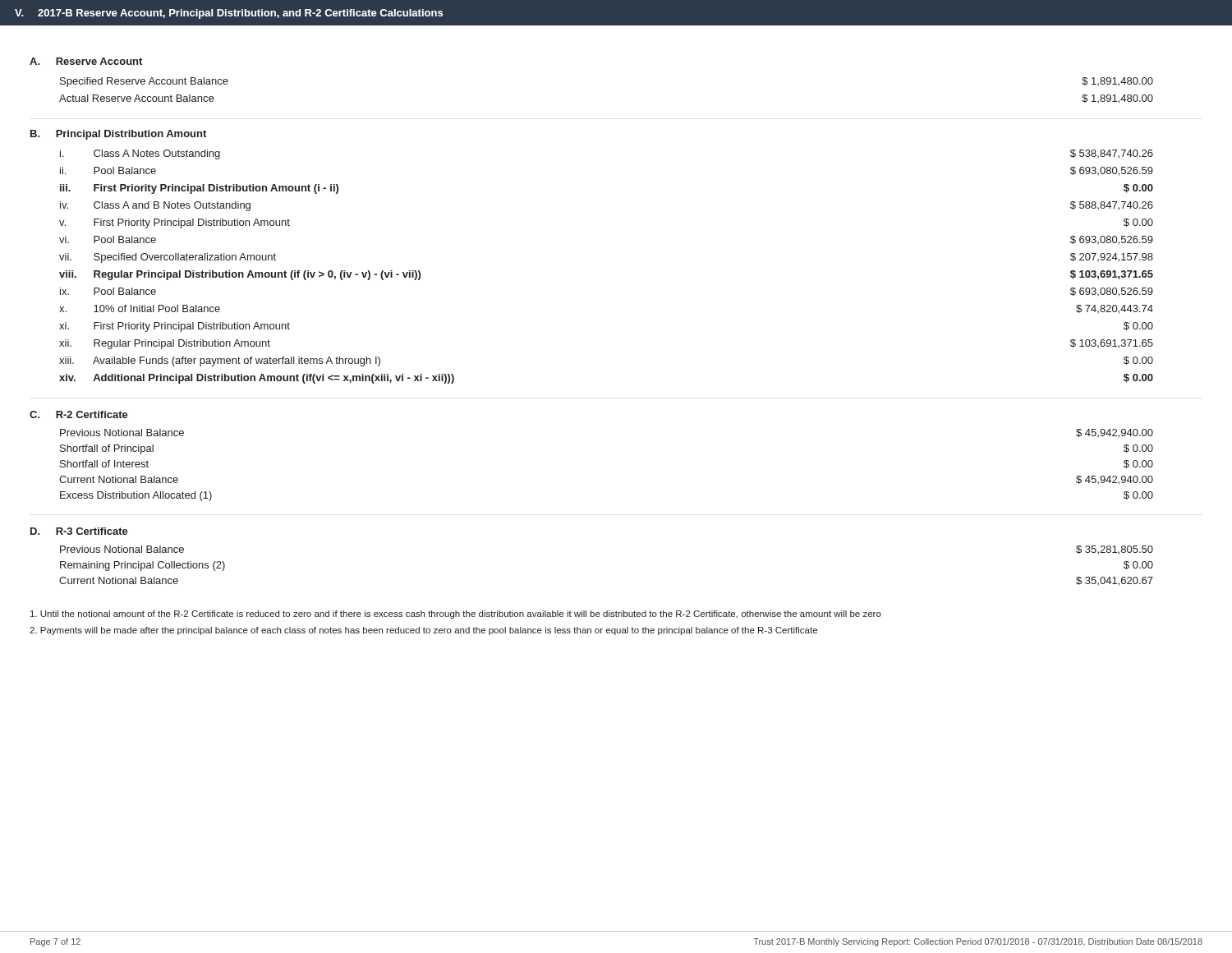Find the passage starting "xii. Regular Principal Distribution Amount"
1232x953 pixels.
[x=183, y=345]
